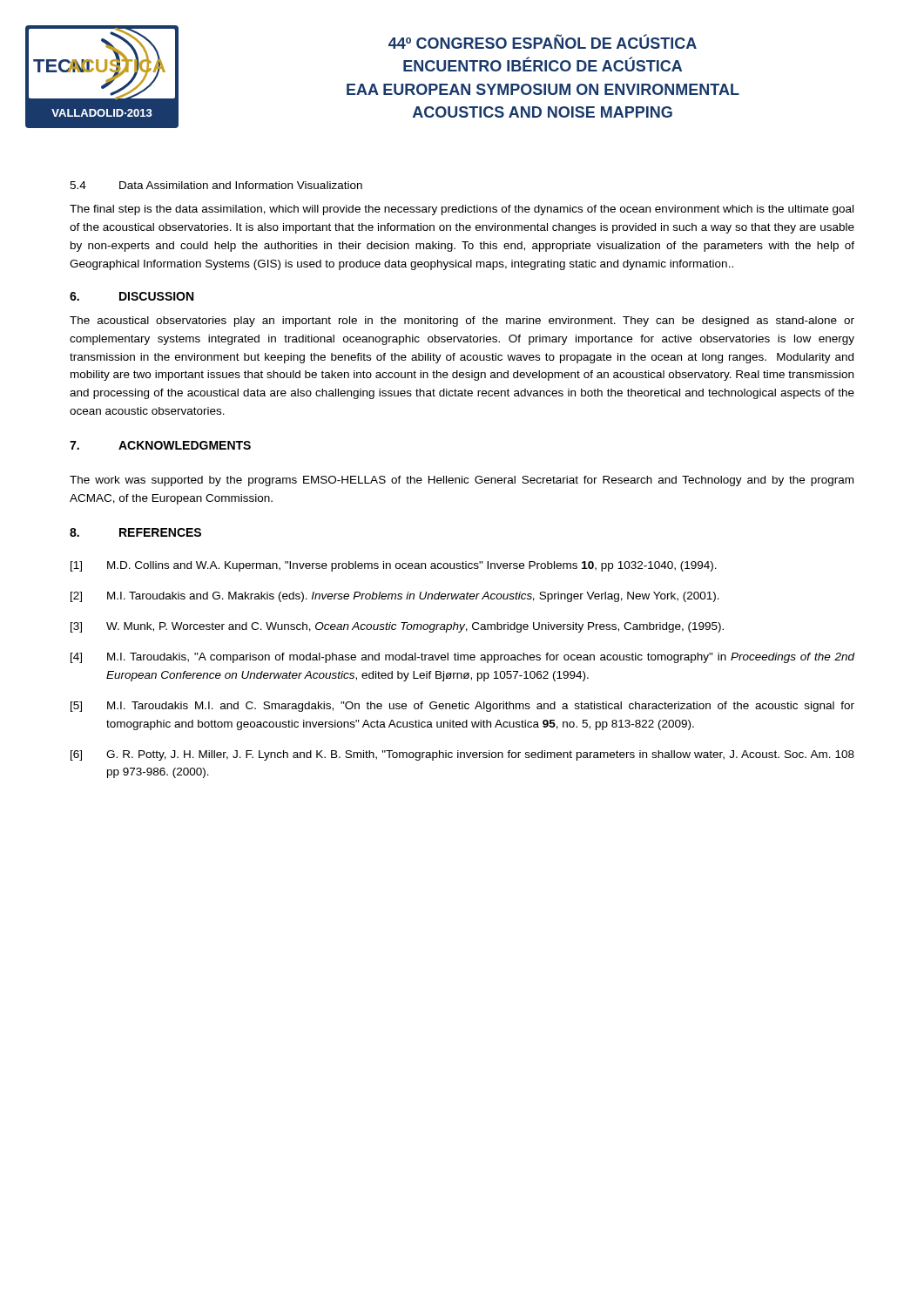This screenshot has width=924, height=1307.
Task: Where does it say "6. DISCUSSION"?
Action: tap(132, 296)
